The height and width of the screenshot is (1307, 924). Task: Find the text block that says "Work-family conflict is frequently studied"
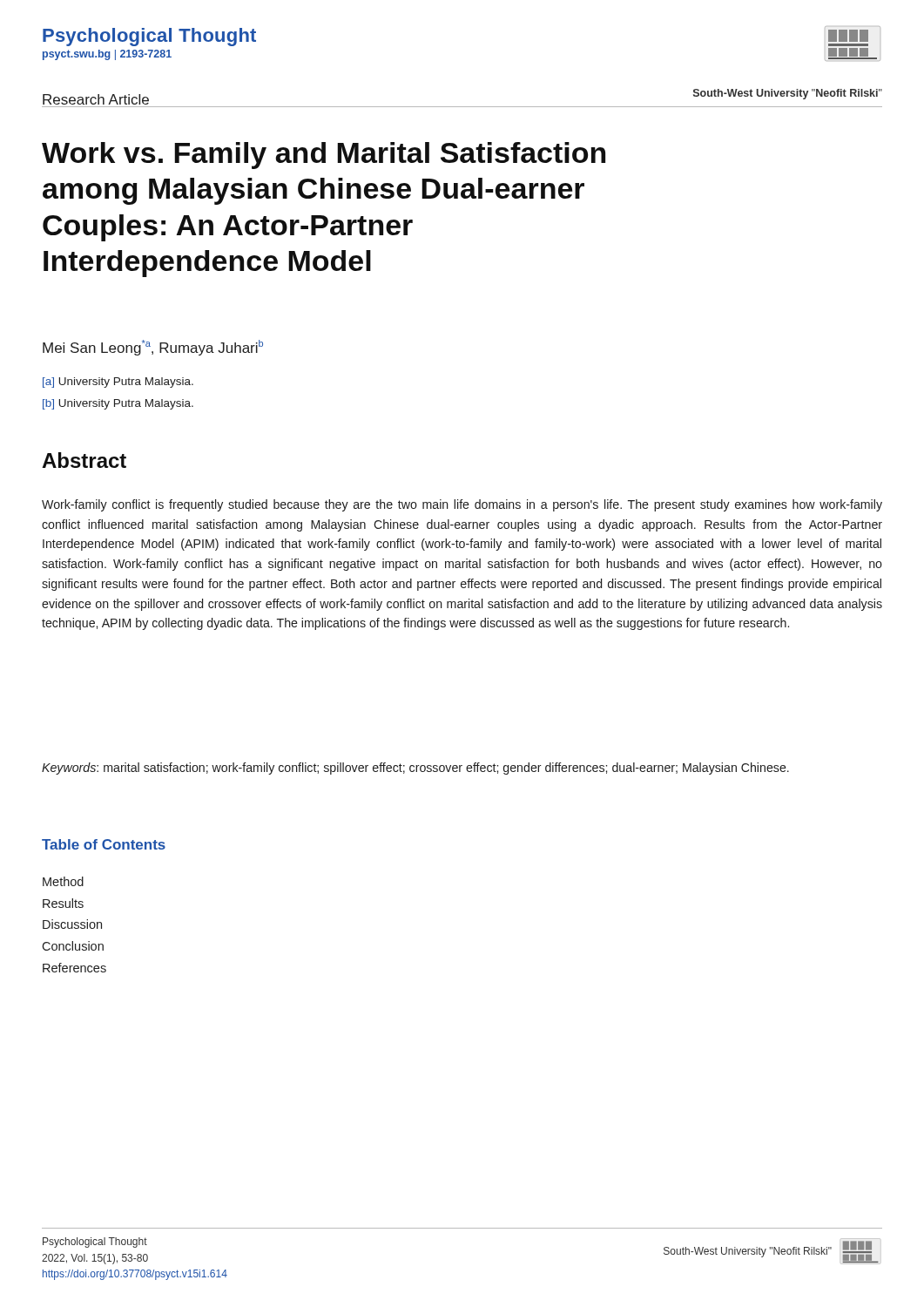462,564
